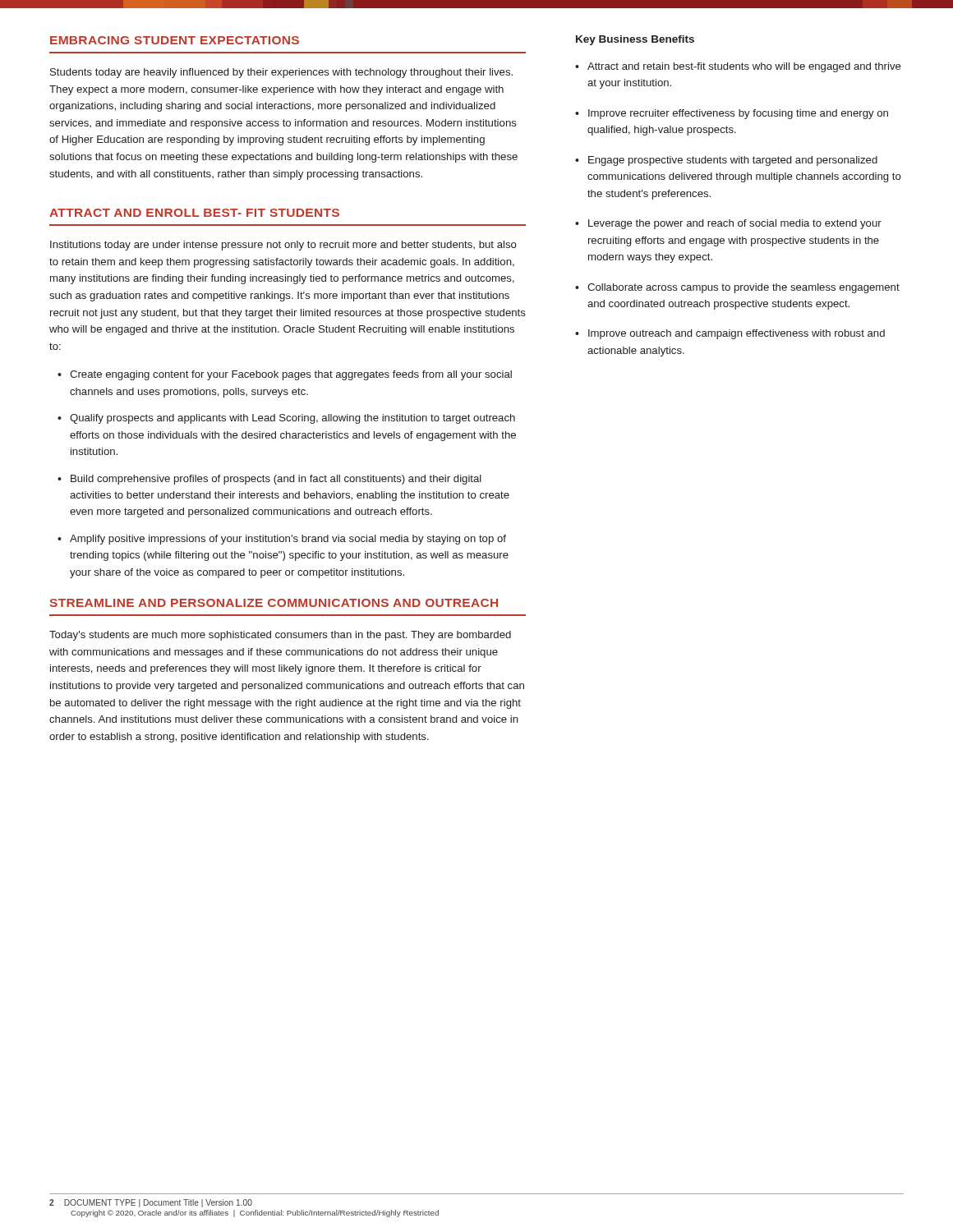Where does it say "Key Business Benefits"?

pyautogui.click(x=635, y=39)
